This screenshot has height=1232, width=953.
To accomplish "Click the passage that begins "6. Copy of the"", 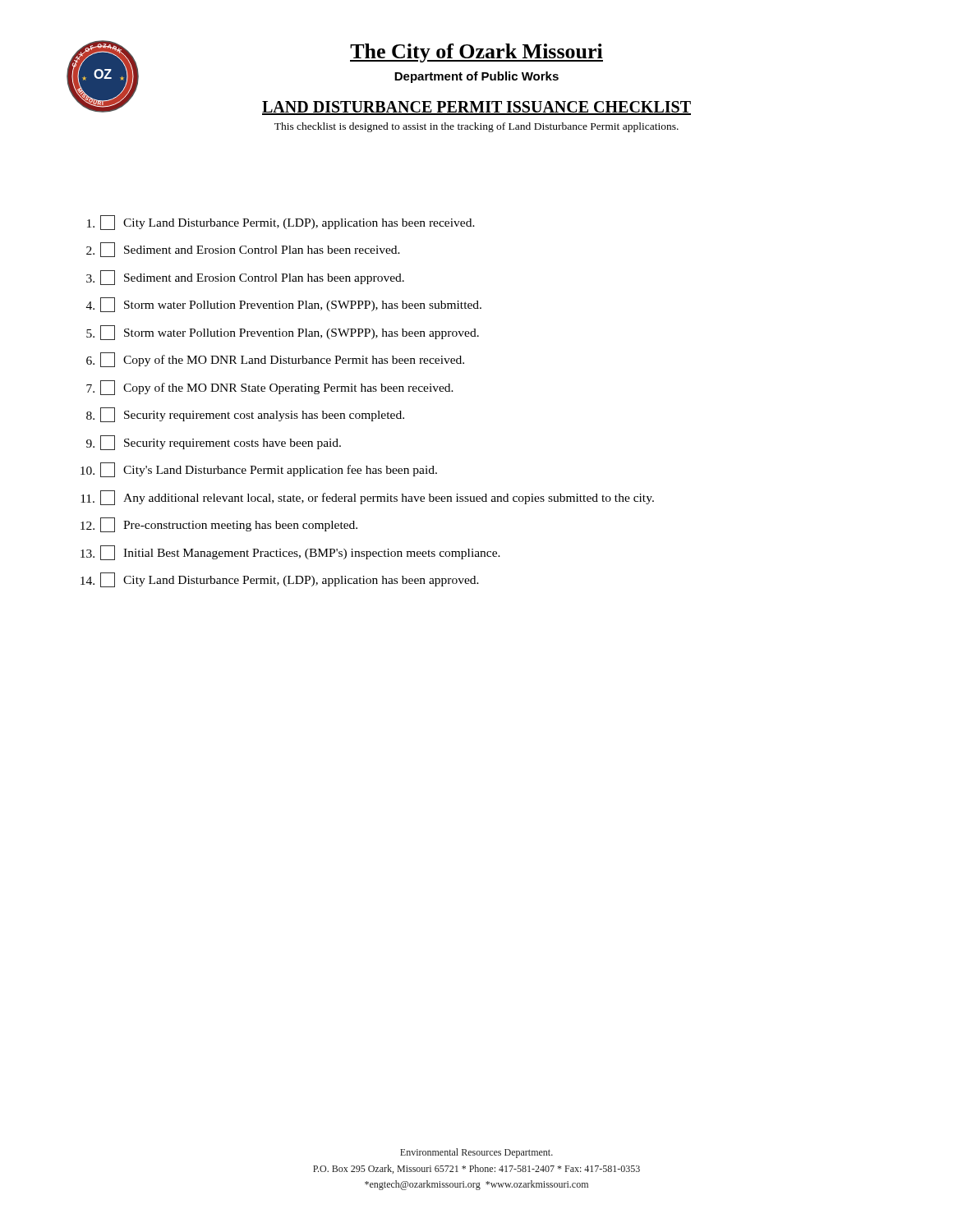I will tap(275, 360).
